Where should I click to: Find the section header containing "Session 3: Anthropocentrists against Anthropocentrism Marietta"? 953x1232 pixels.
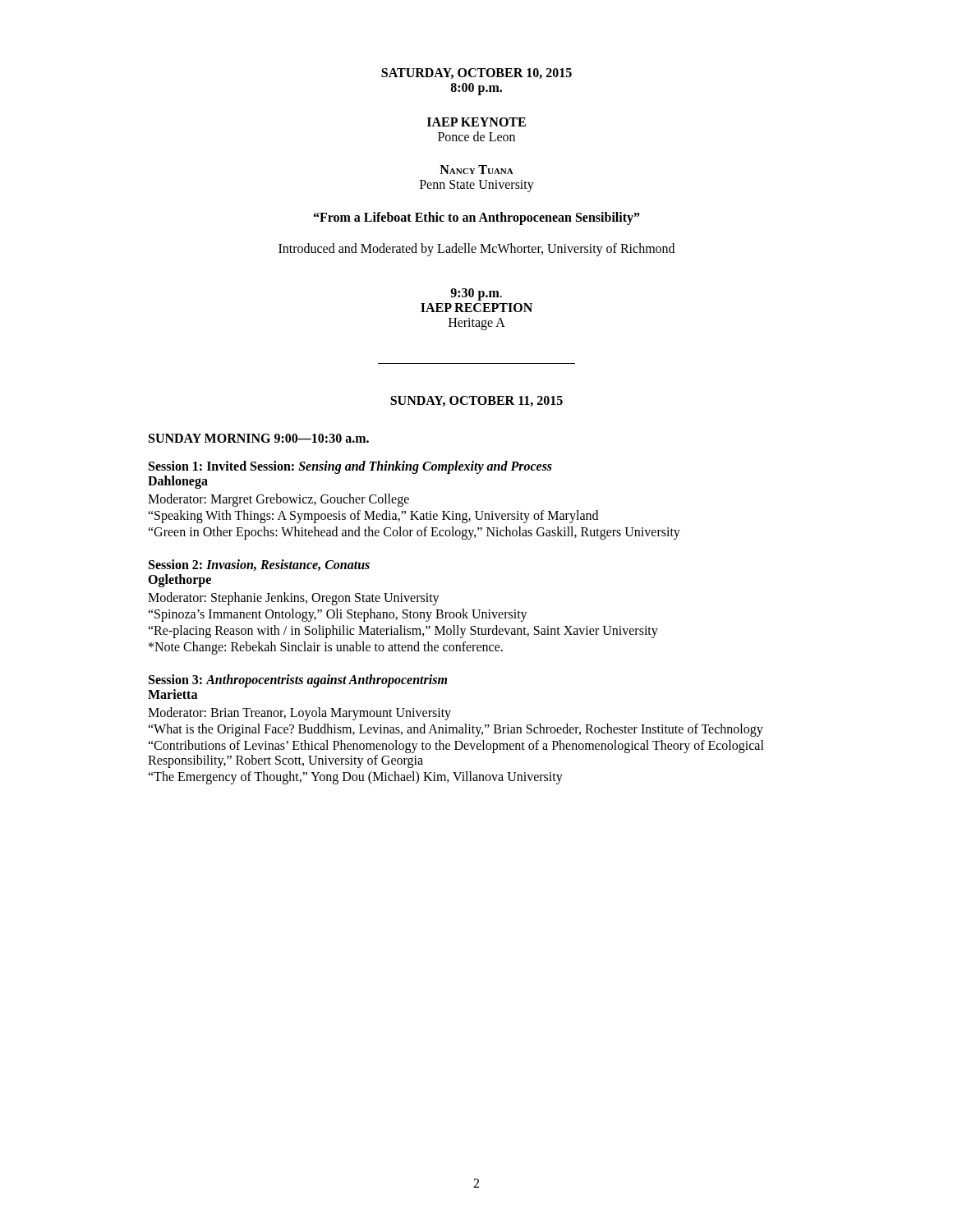298,687
